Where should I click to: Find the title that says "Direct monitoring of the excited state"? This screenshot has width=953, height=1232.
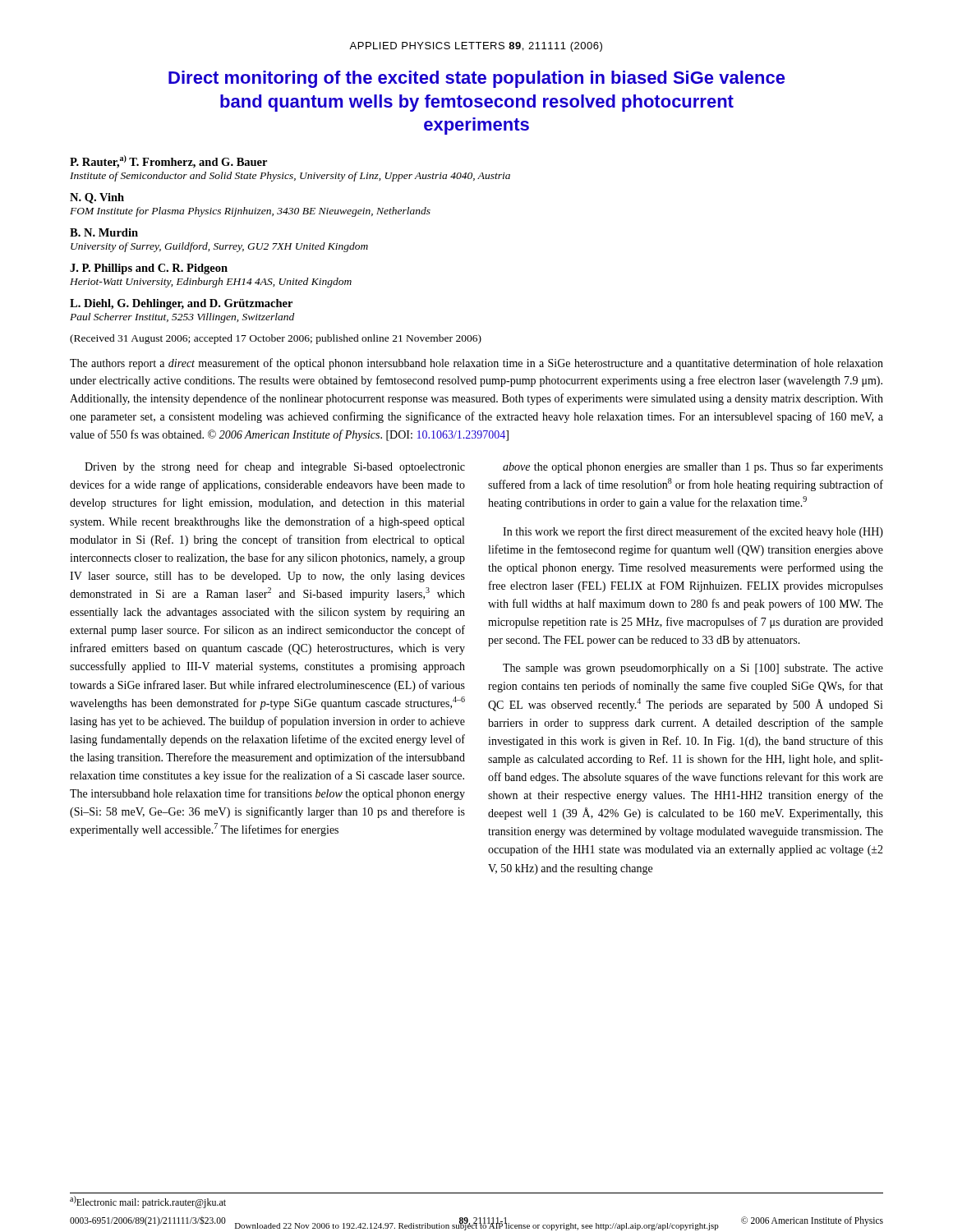pyautogui.click(x=476, y=102)
